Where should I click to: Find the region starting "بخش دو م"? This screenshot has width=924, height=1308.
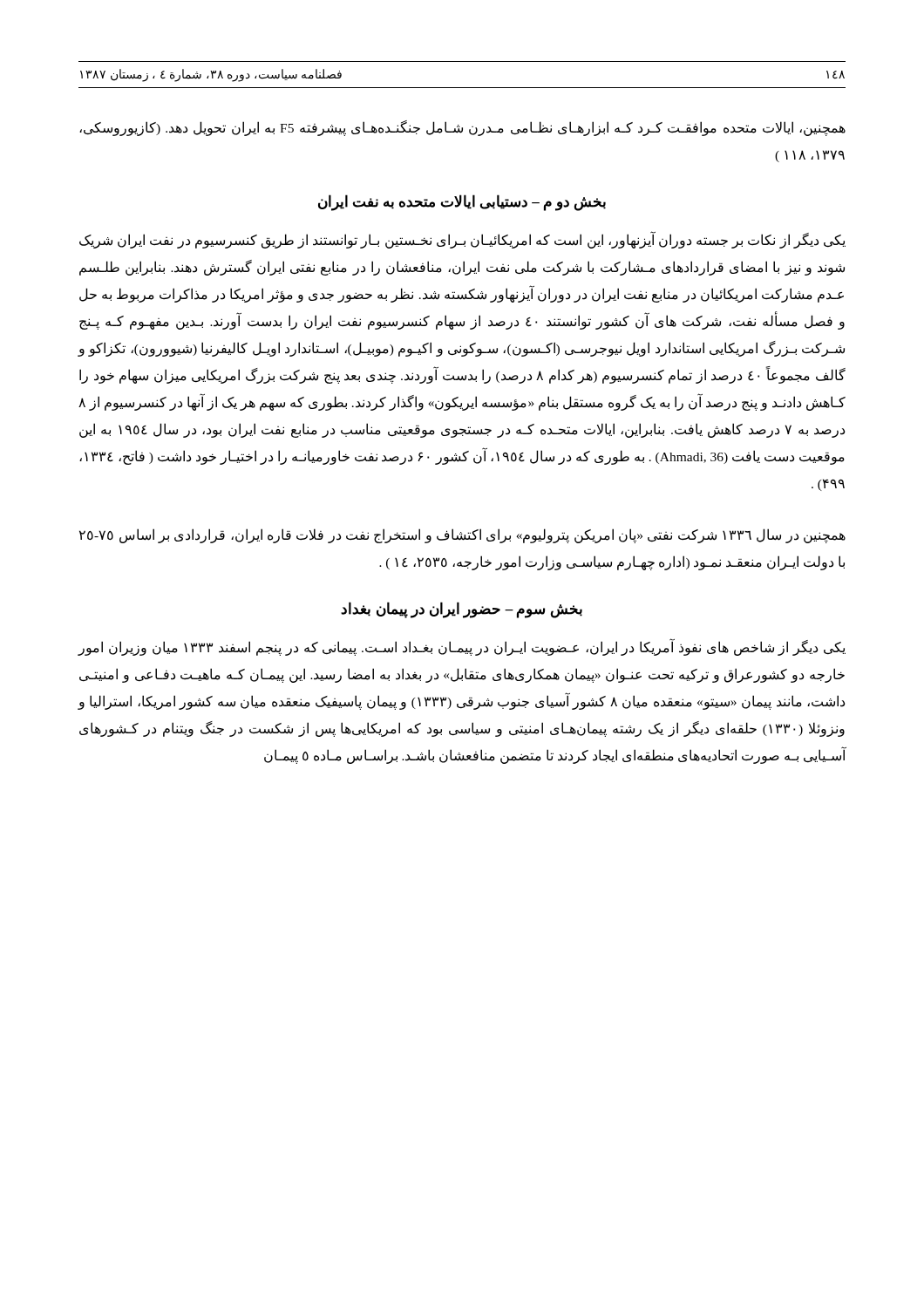pos(462,202)
